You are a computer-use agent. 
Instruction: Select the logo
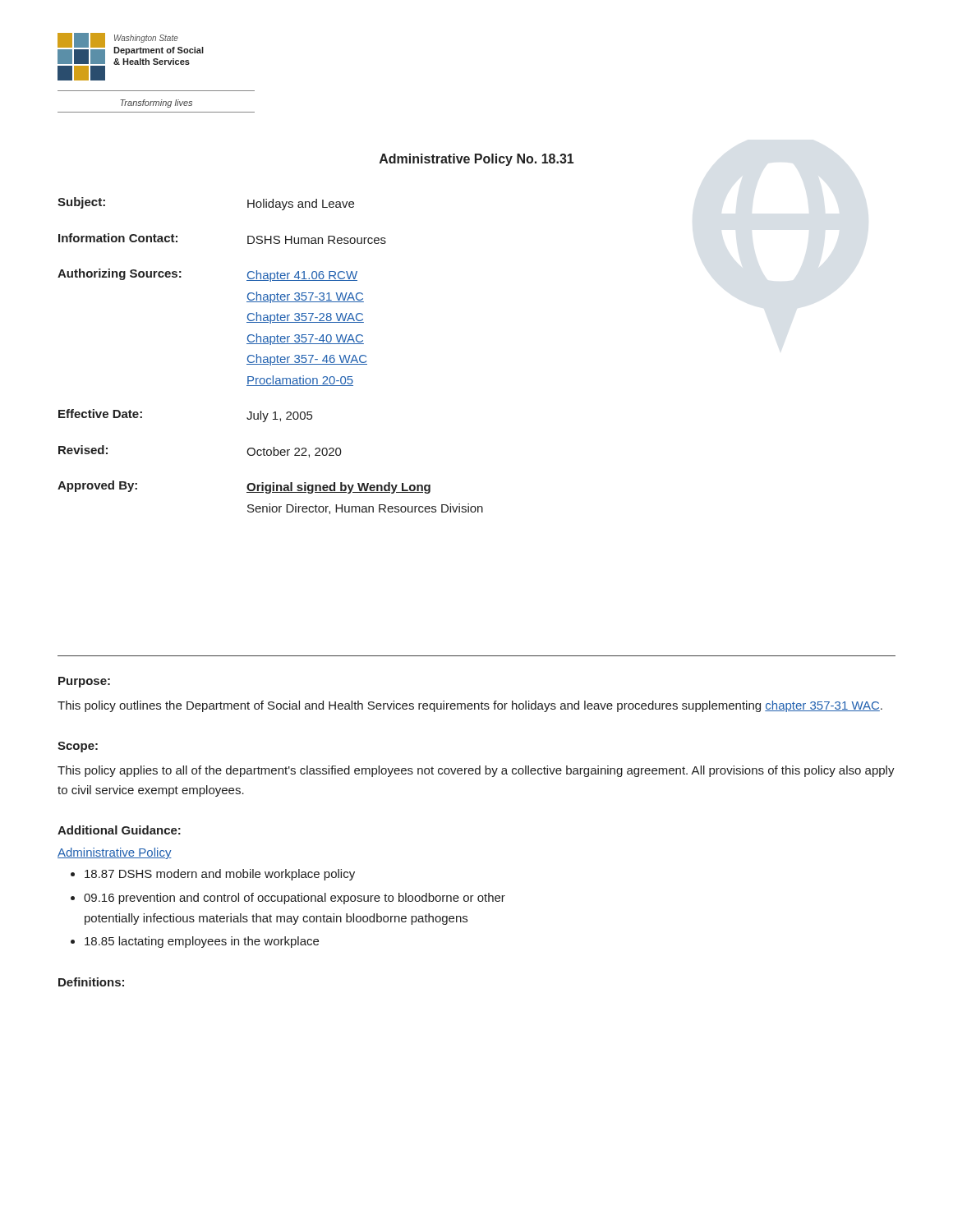click(x=156, y=73)
